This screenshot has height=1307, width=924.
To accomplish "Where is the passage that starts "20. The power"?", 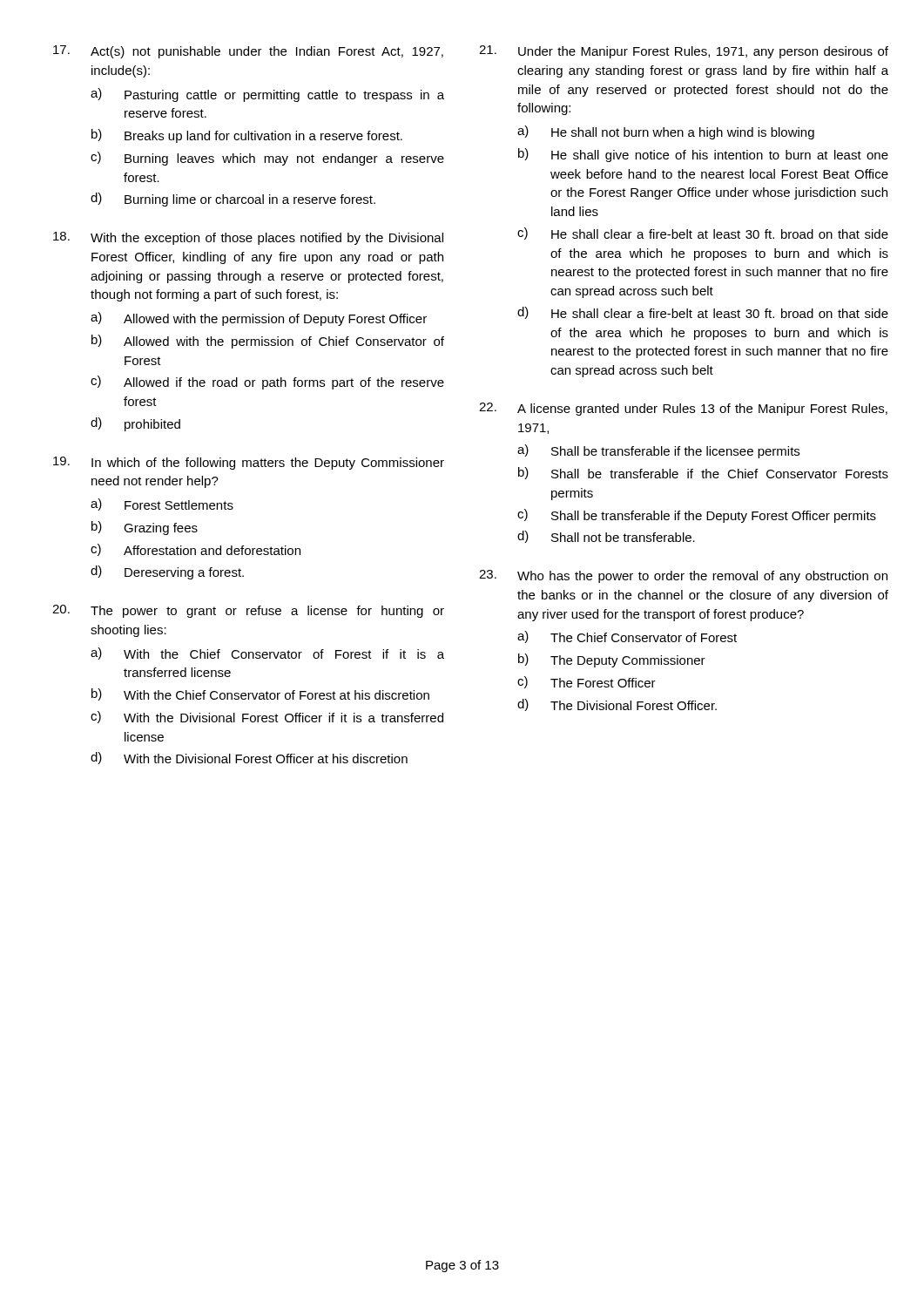I will click(x=248, y=687).
